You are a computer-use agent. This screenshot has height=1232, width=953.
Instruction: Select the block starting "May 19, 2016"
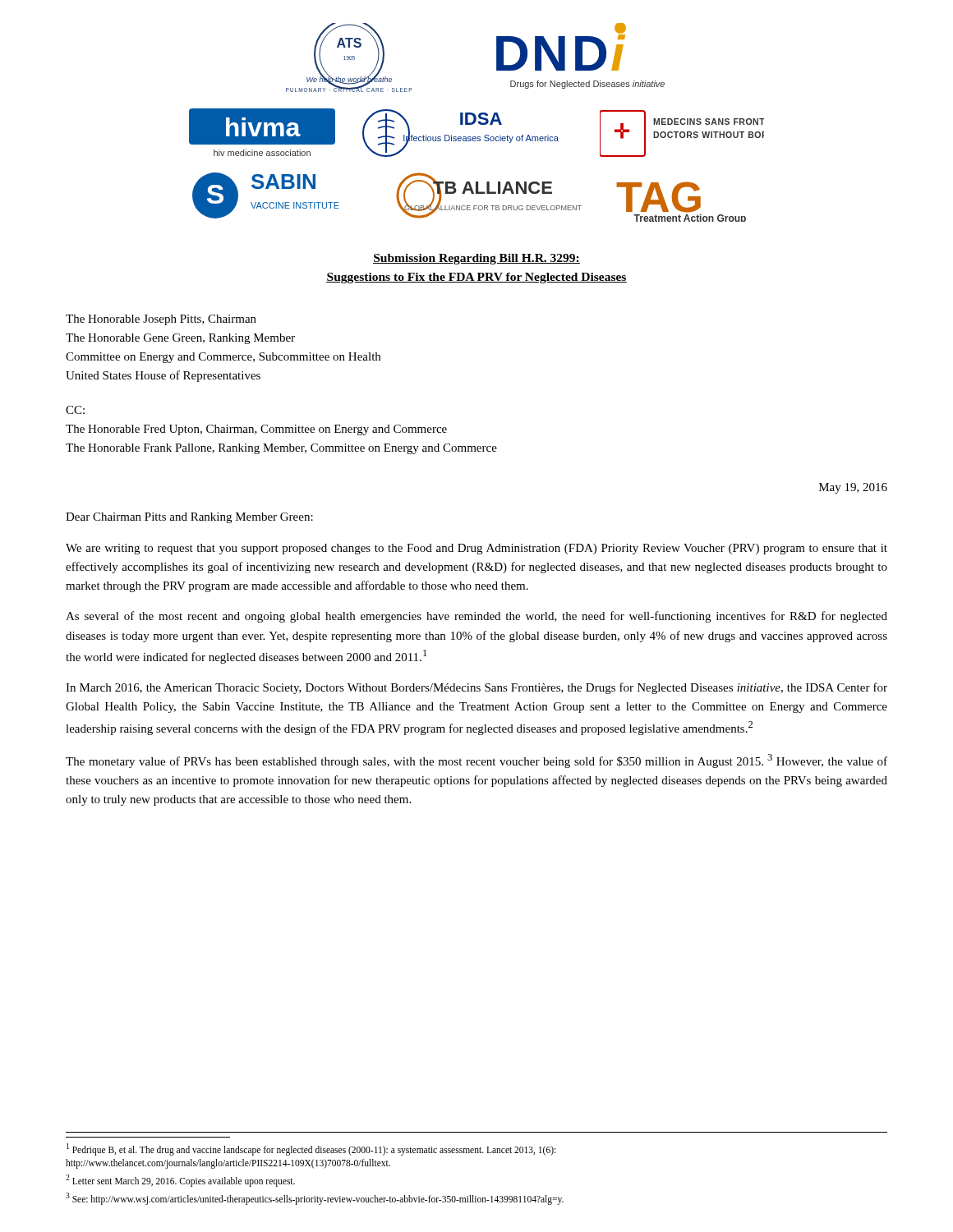coord(853,487)
